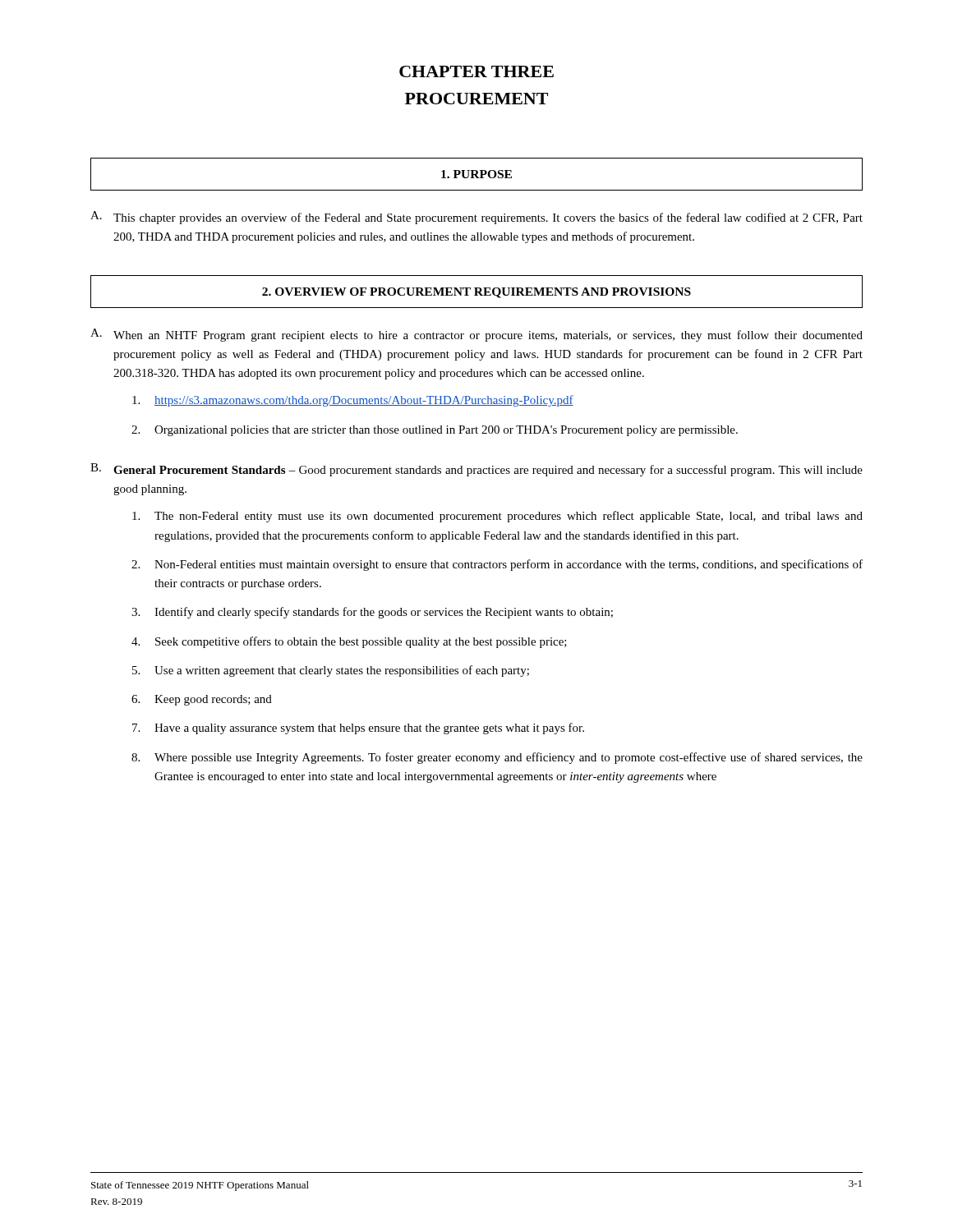Locate the list item with the text "6. Keep good records; and"
Viewport: 953px width, 1232px height.
(202, 700)
